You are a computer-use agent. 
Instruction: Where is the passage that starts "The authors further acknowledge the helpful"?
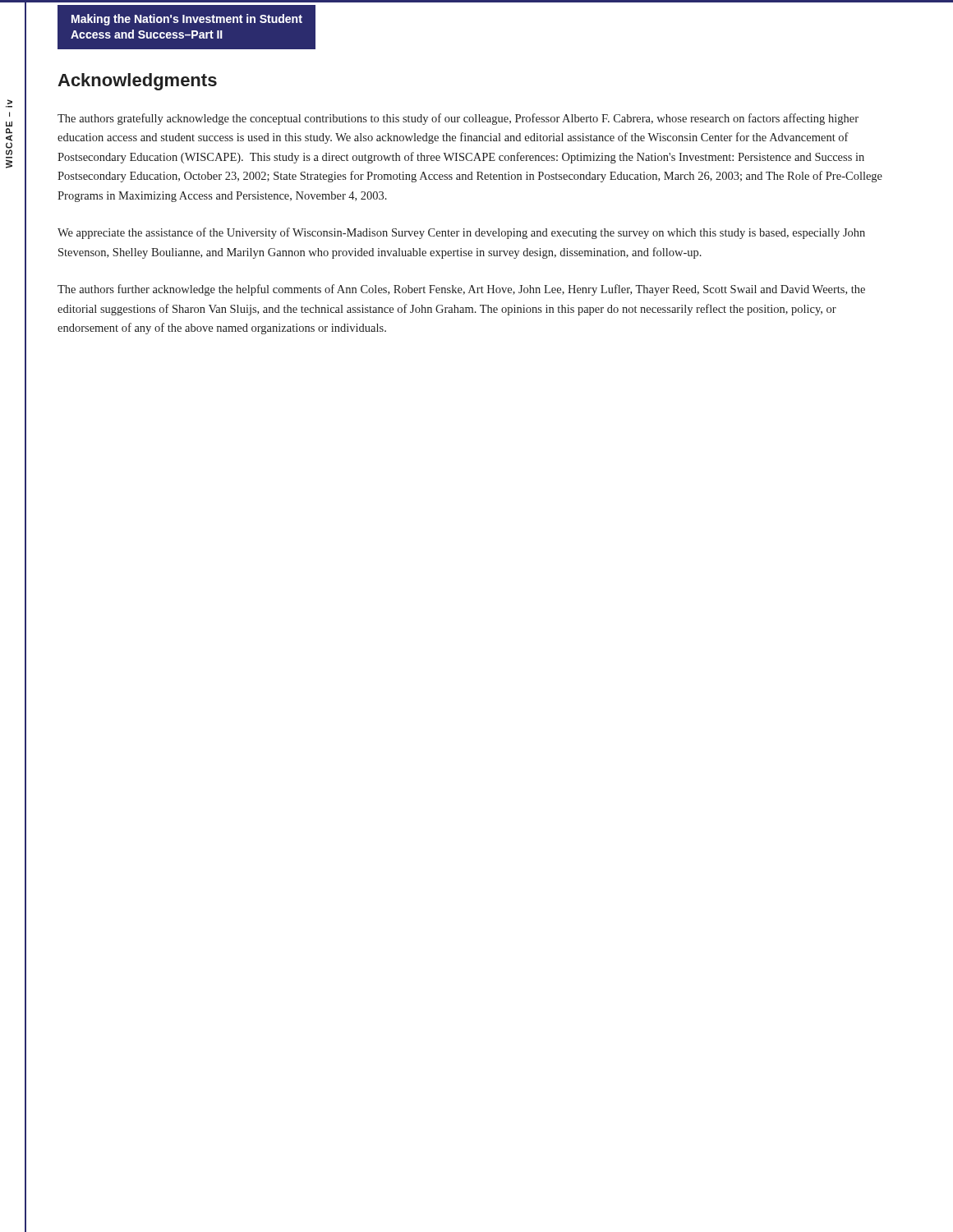point(461,309)
